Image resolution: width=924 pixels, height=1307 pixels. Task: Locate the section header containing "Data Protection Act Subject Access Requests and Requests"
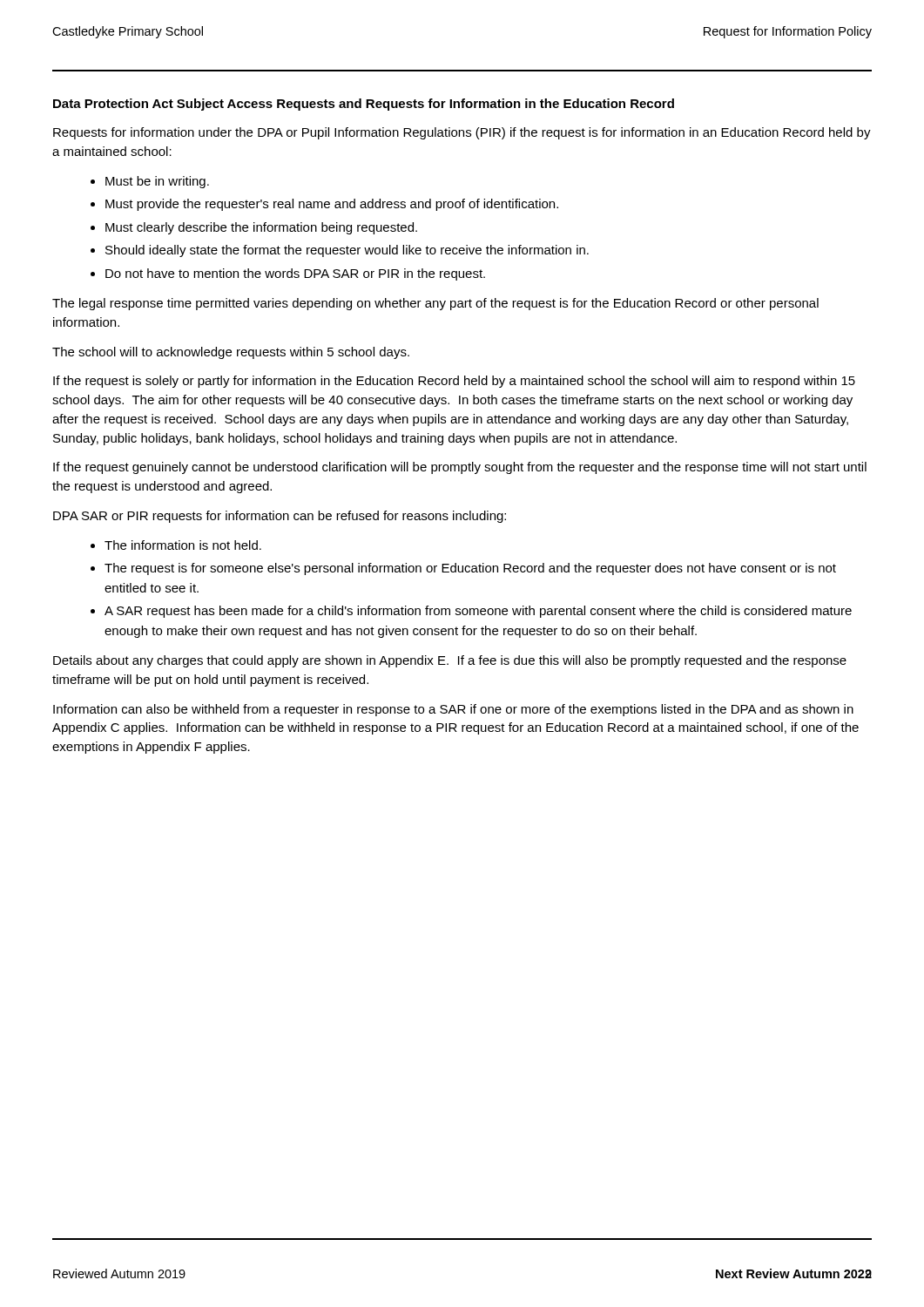[x=364, y=103]
